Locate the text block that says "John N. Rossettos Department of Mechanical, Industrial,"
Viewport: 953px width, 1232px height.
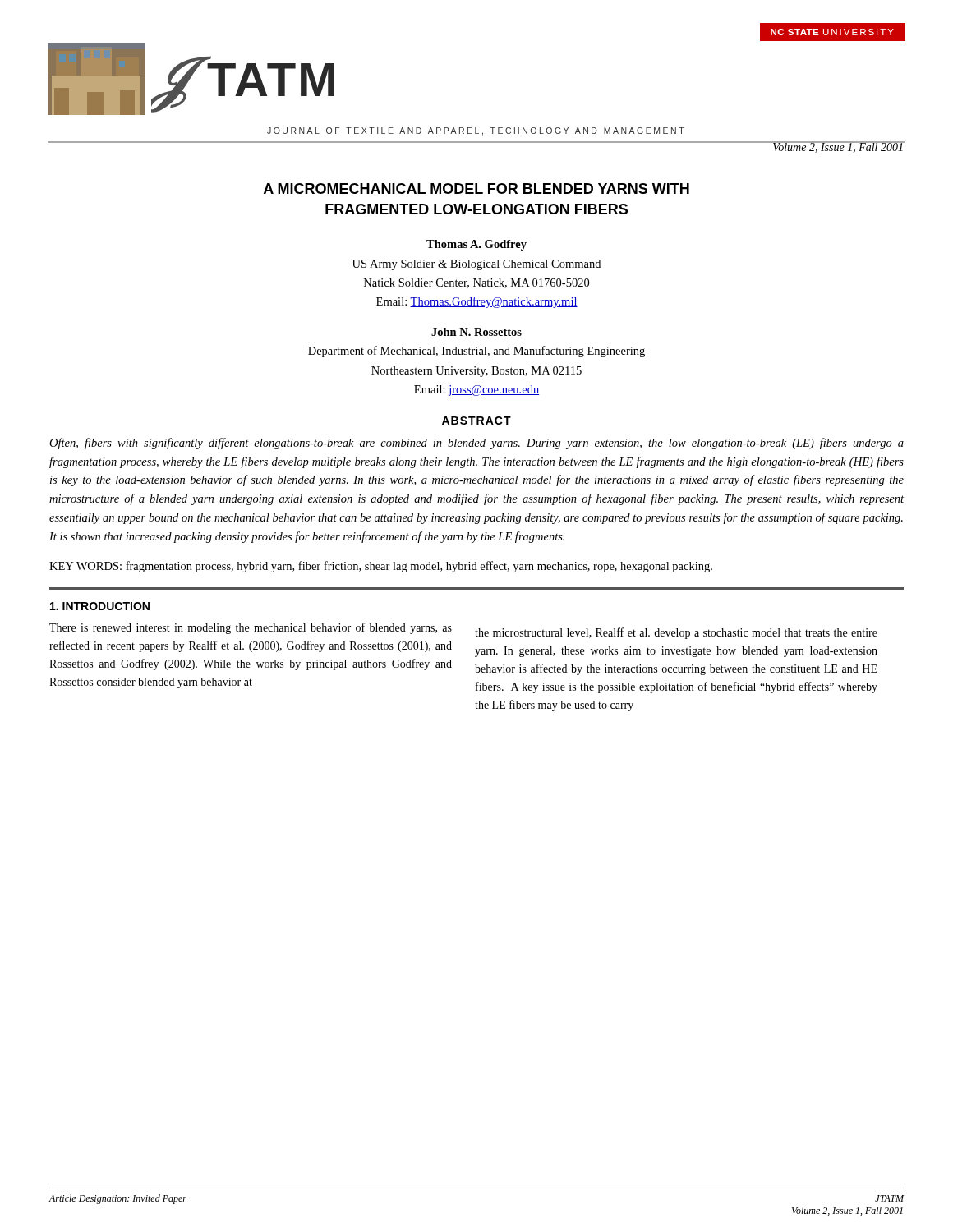pyautogui.click(x=476, y=360)
